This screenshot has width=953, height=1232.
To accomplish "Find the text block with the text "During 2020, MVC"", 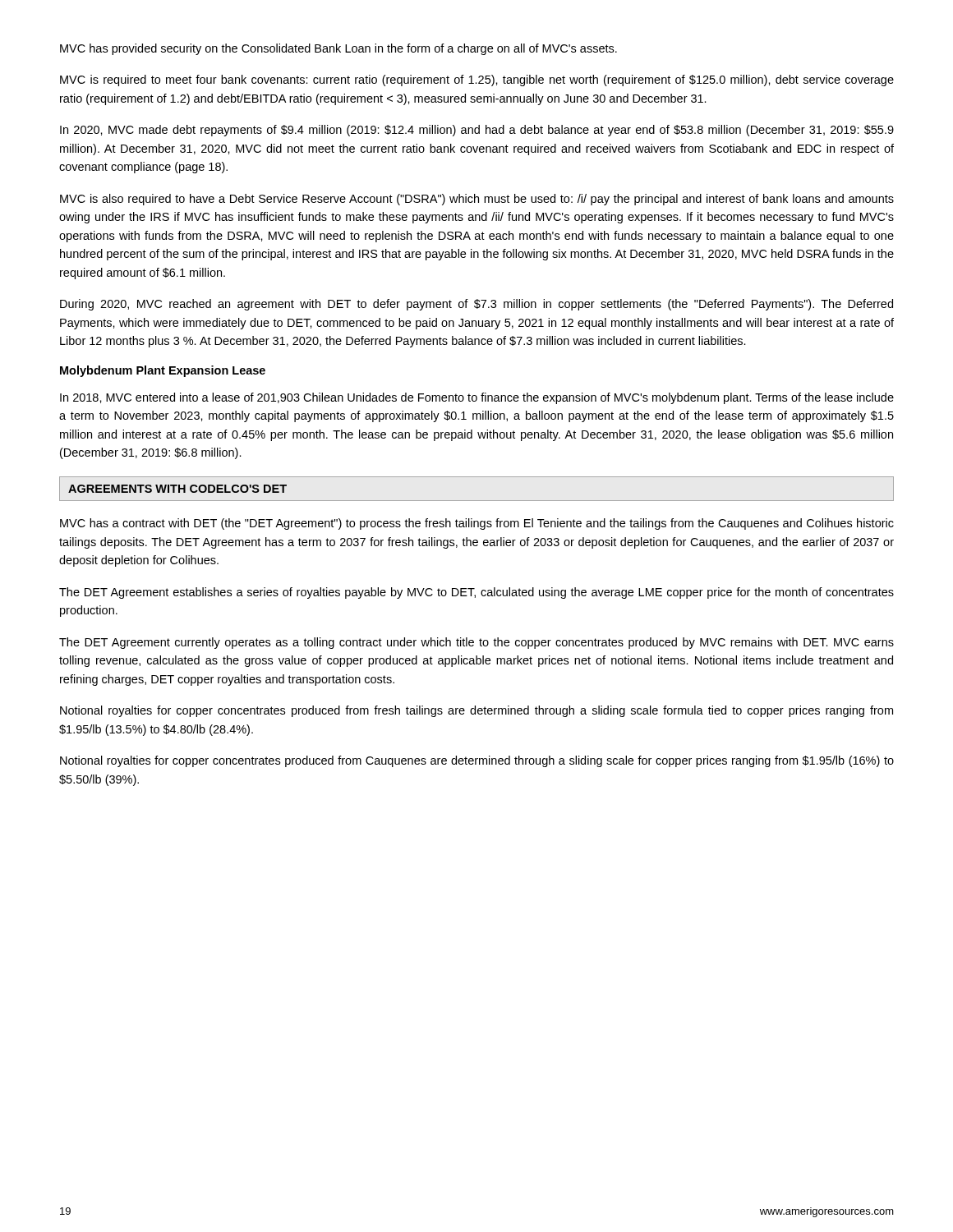I will tap(476, 322).
